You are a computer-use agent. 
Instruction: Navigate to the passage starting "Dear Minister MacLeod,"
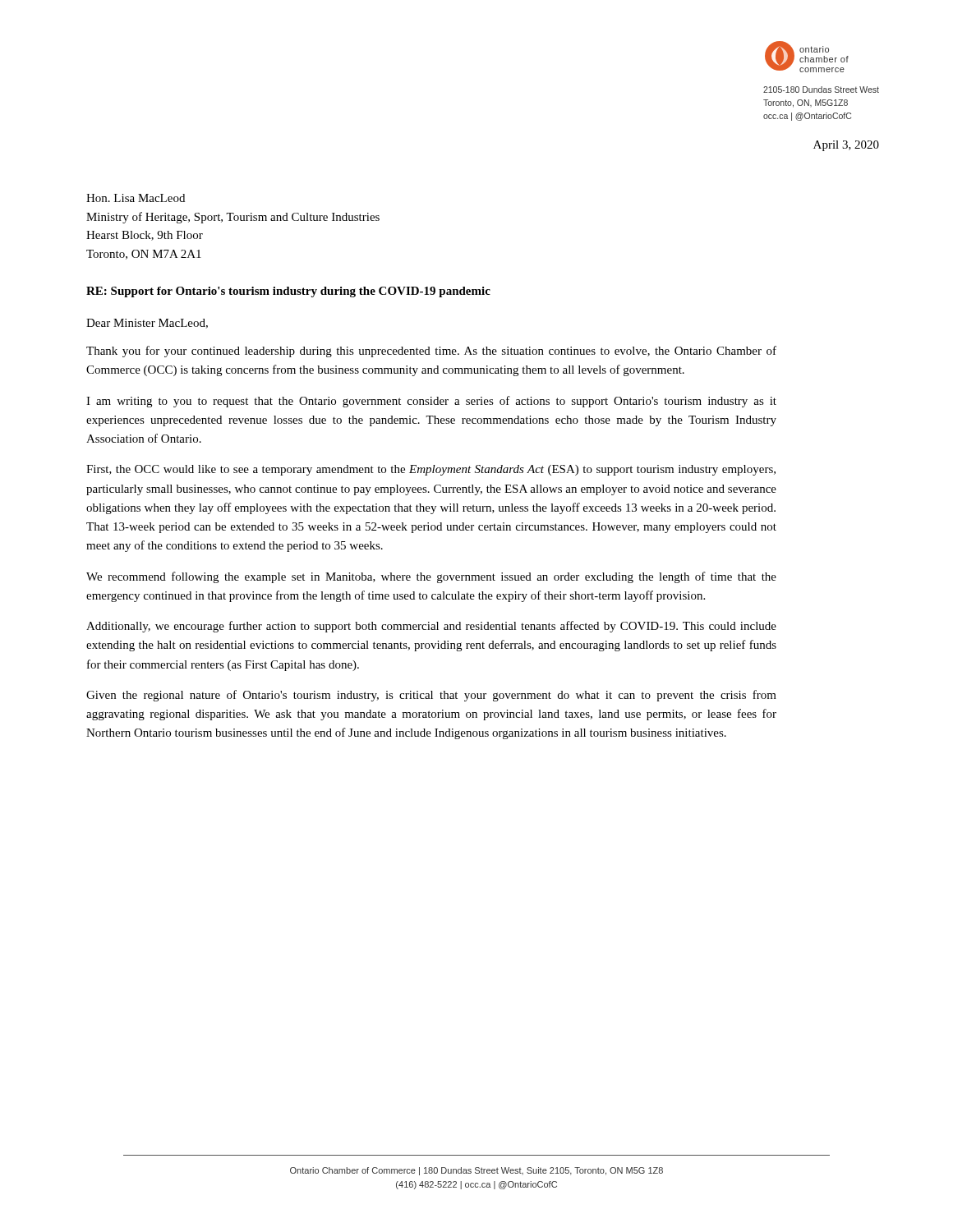[147, 323]
